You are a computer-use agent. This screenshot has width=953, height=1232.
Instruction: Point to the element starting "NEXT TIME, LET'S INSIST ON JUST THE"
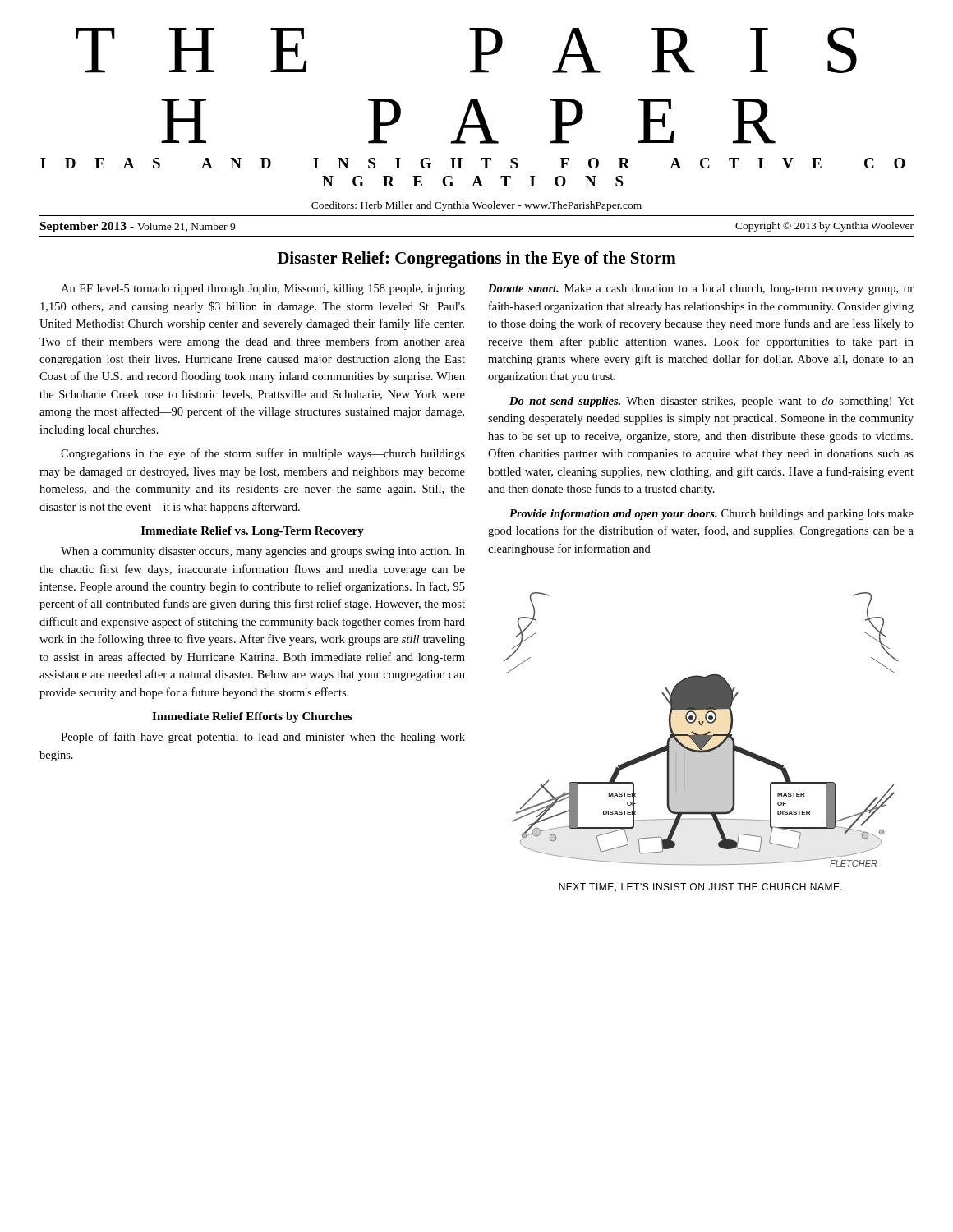point(701,887)
